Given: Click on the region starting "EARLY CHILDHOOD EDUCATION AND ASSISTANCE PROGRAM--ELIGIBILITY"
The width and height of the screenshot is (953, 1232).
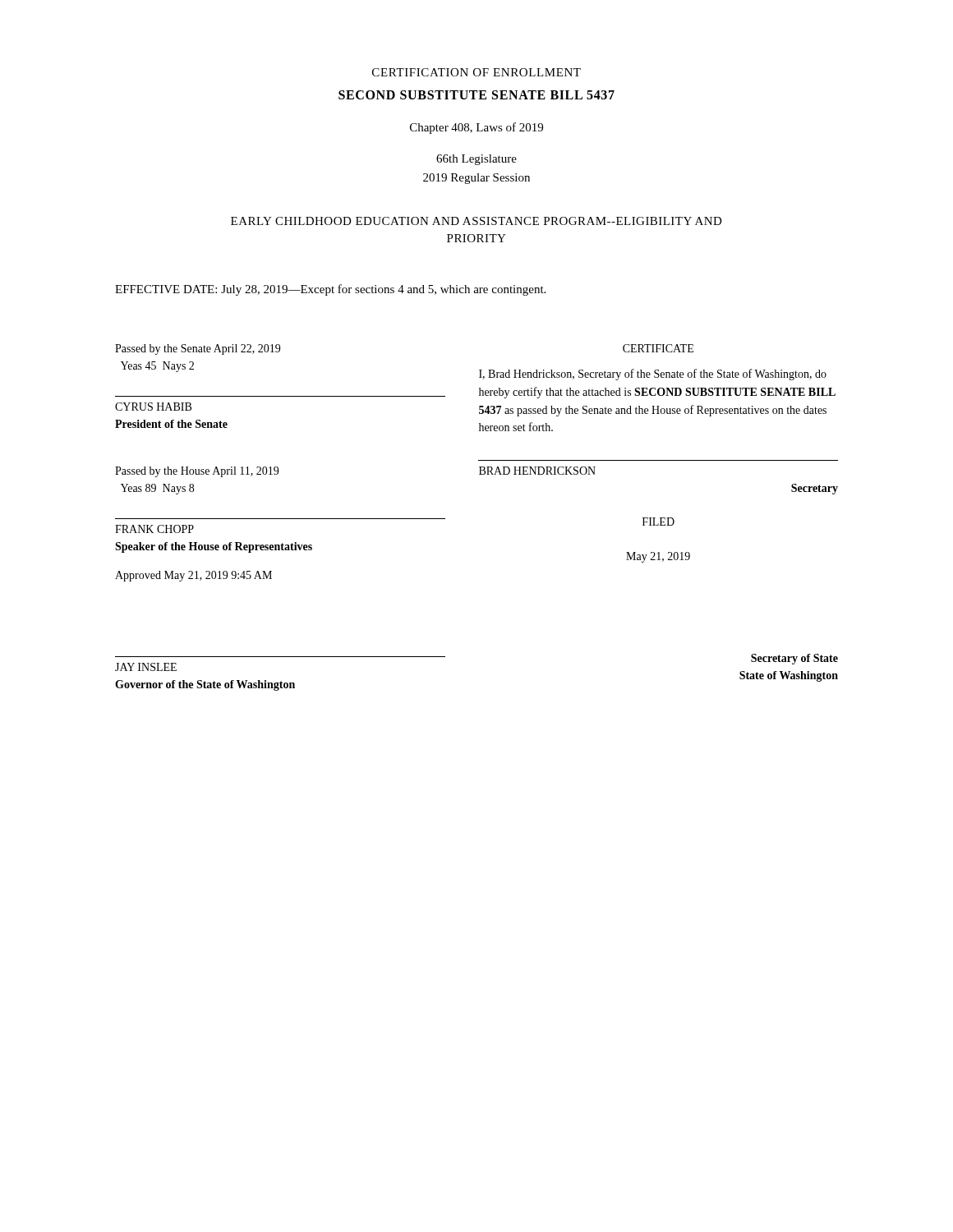Looking at the screenshot, I should (476, 230).
